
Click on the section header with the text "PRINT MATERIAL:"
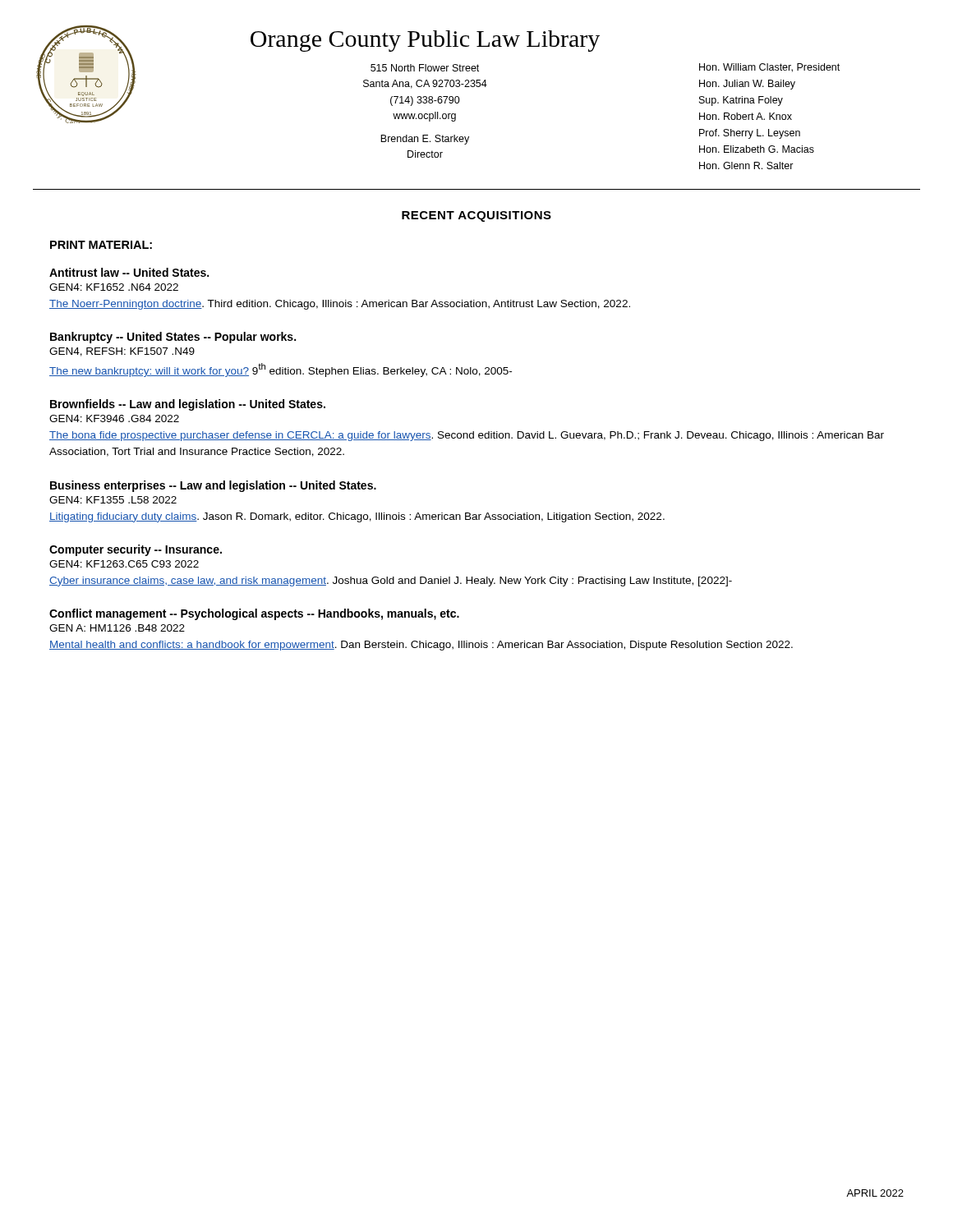[x=101, y=245]
